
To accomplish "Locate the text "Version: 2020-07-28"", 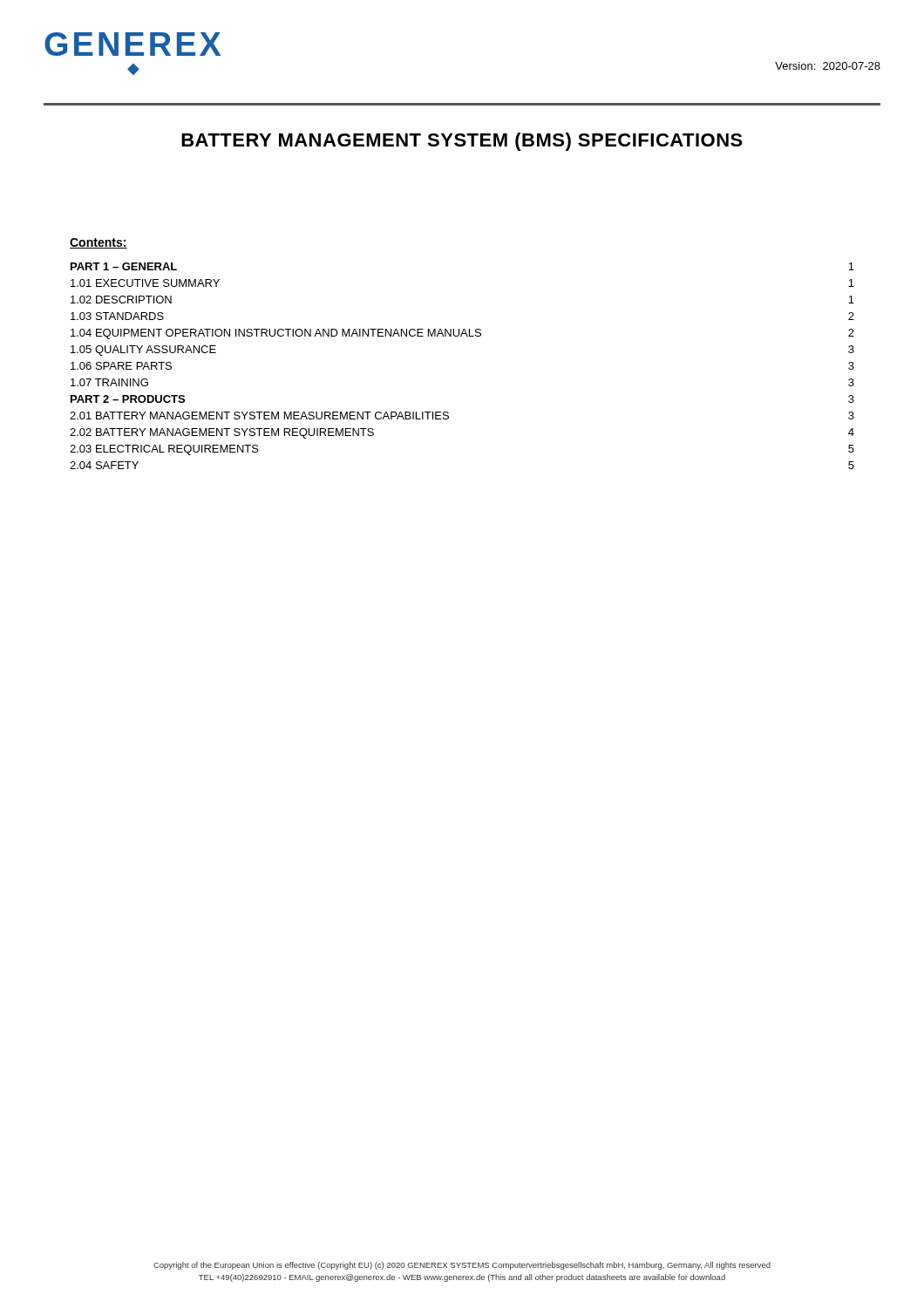I will pos(828,66).
